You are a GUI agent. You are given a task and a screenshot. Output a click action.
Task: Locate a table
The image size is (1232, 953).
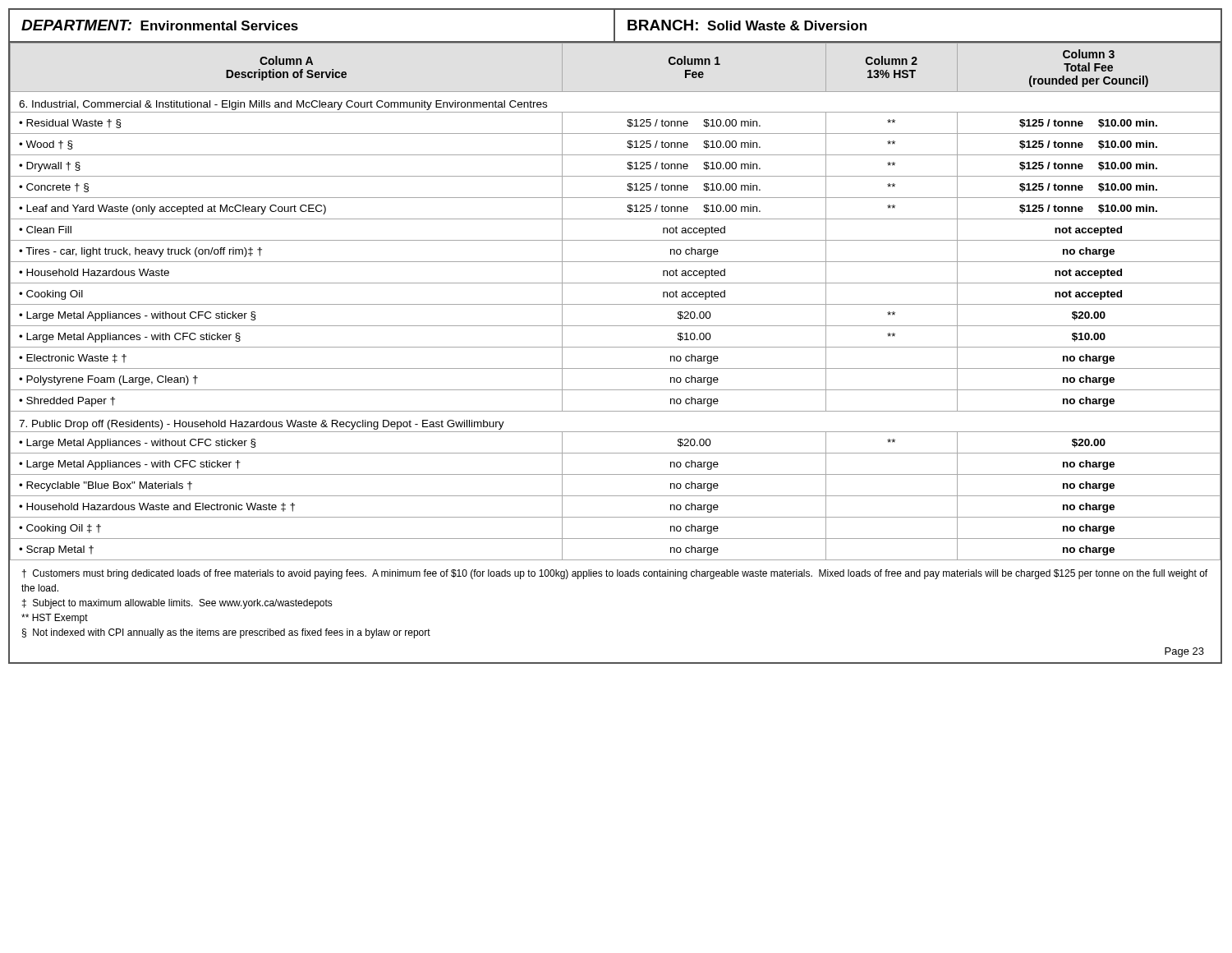(615, 301)
